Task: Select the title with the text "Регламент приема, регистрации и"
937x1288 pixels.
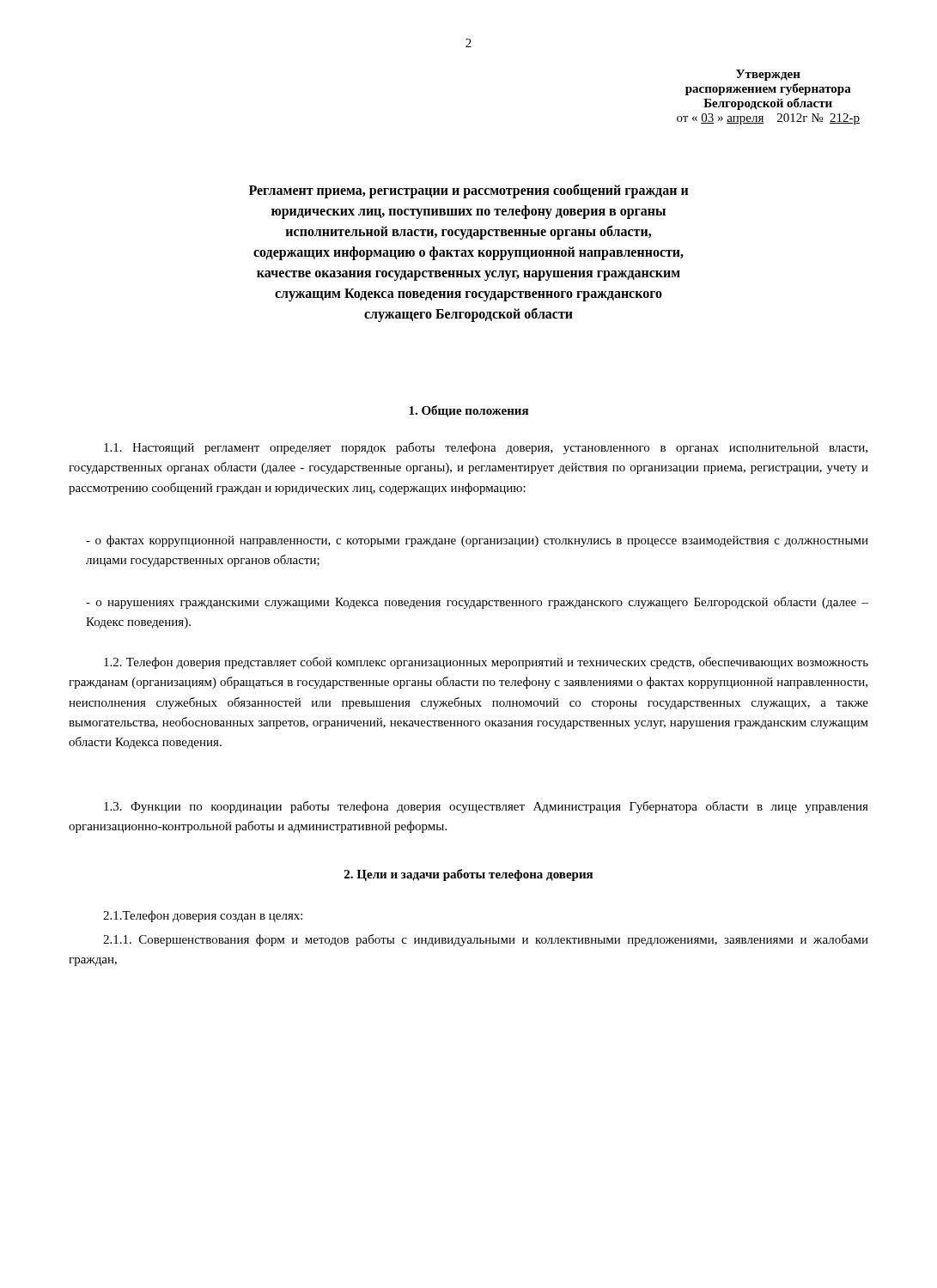Action: (x=468, y=252)
